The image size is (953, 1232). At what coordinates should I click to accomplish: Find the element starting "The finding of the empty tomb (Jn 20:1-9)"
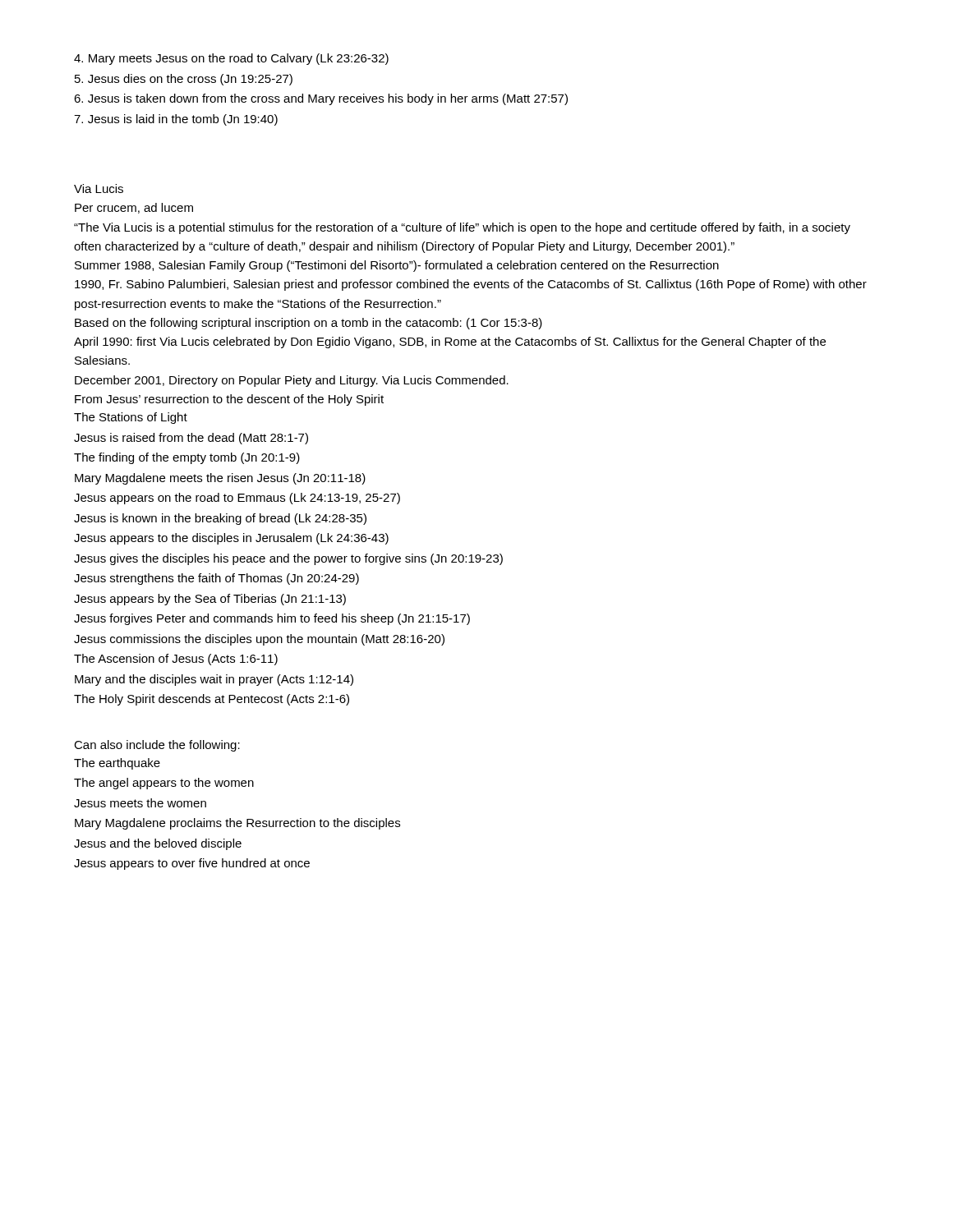(187, 457)
